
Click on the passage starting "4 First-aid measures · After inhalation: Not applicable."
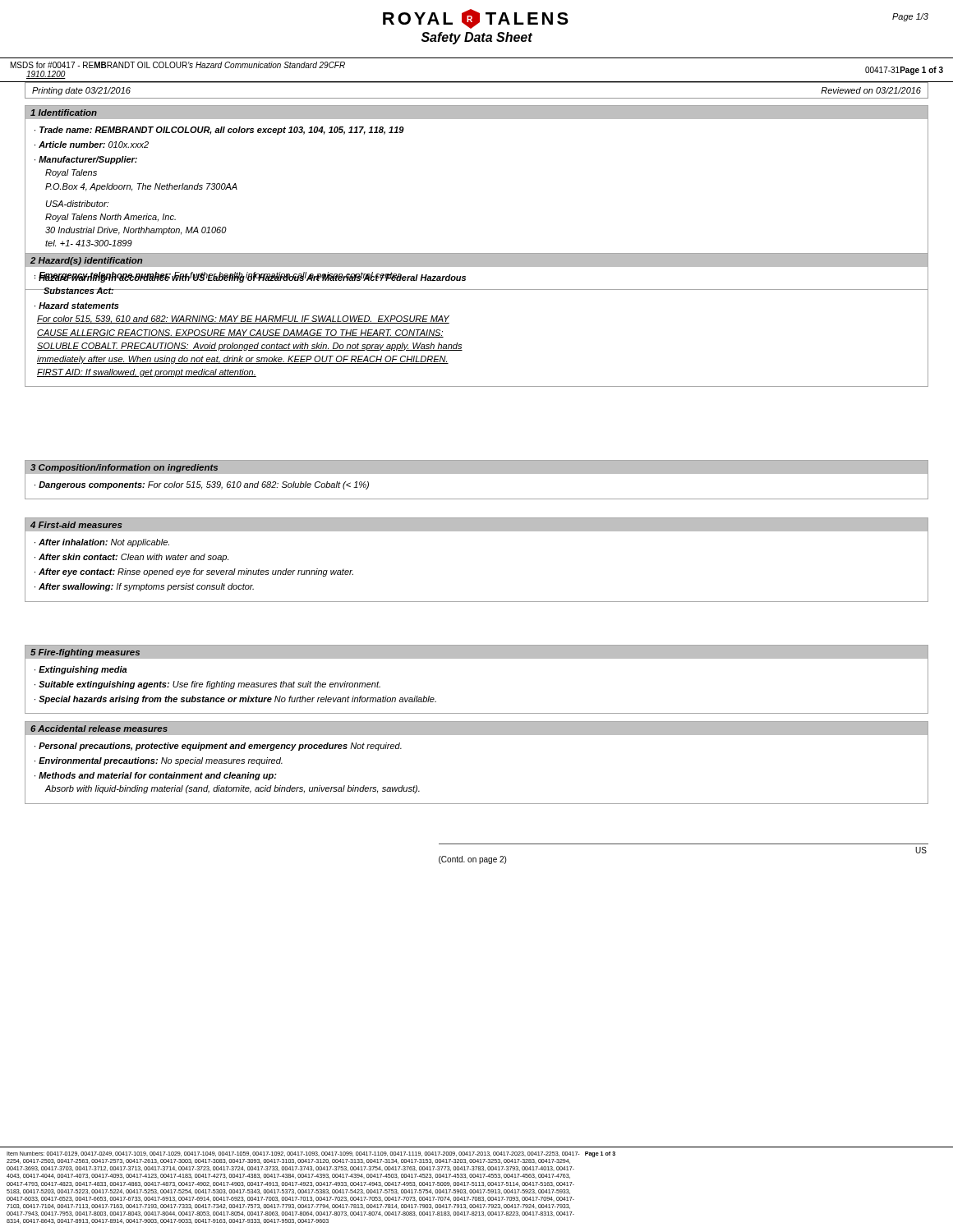476,560
